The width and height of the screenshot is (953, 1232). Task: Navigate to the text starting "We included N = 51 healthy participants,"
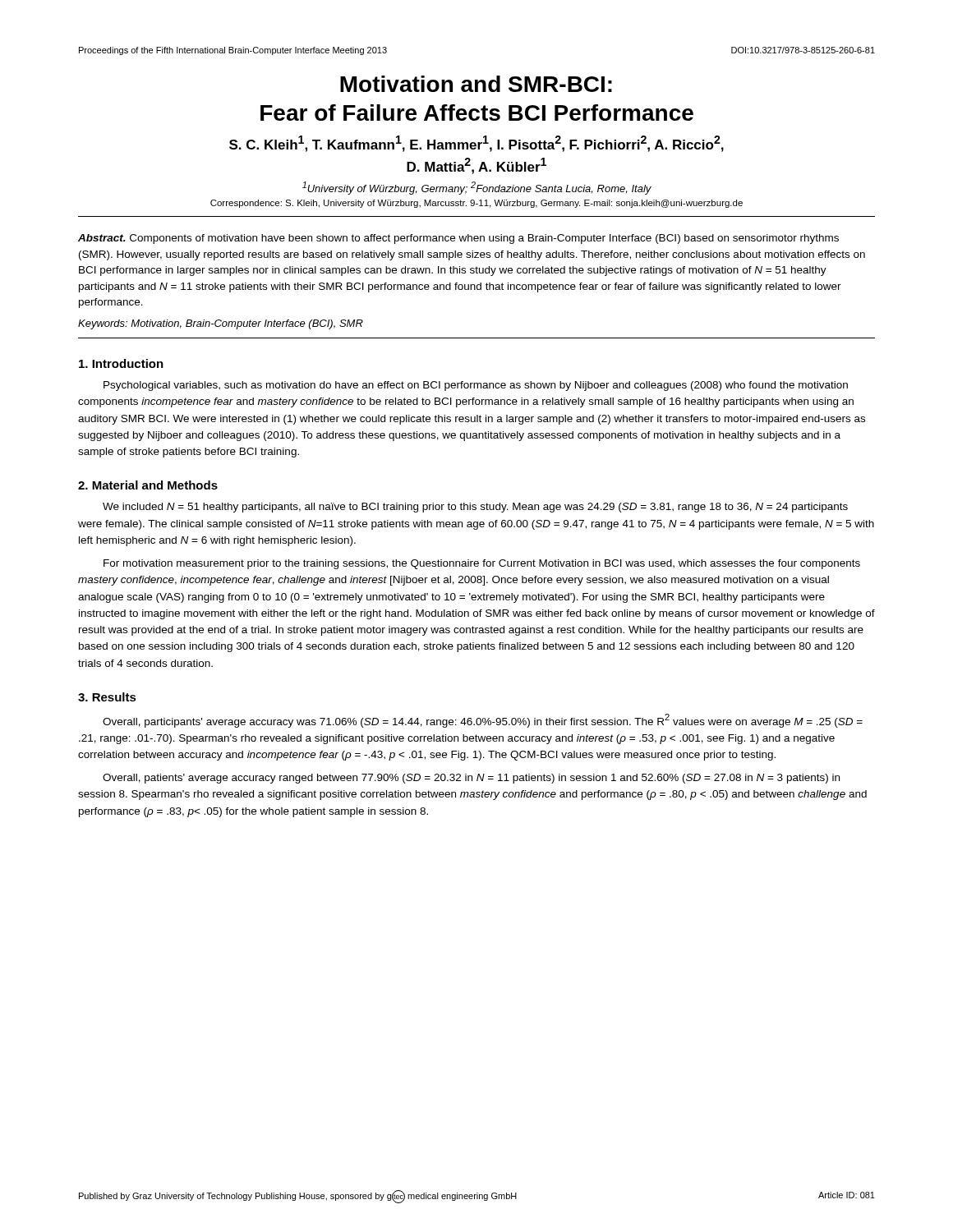(476, 523)
